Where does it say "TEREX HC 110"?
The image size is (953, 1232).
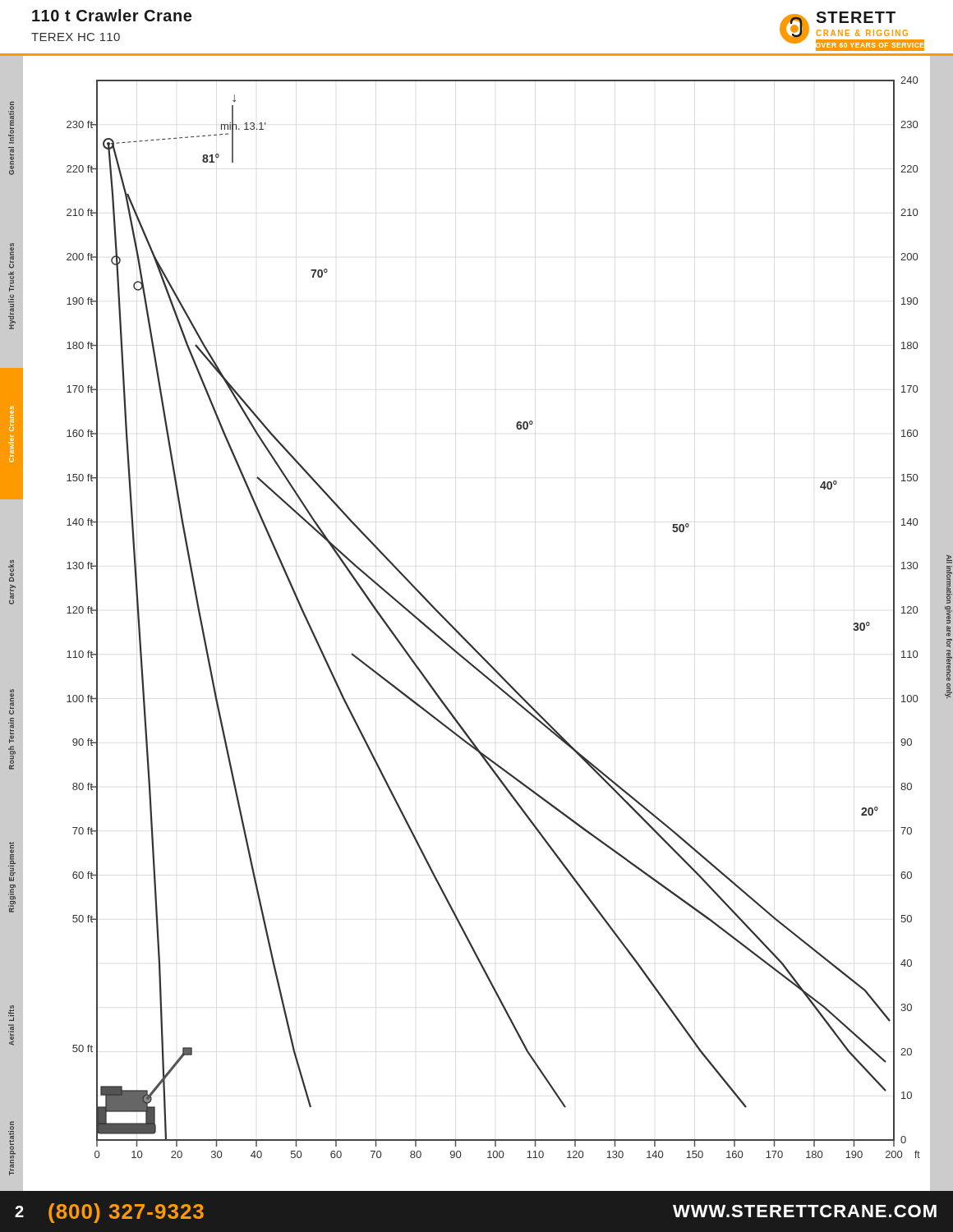76,37
